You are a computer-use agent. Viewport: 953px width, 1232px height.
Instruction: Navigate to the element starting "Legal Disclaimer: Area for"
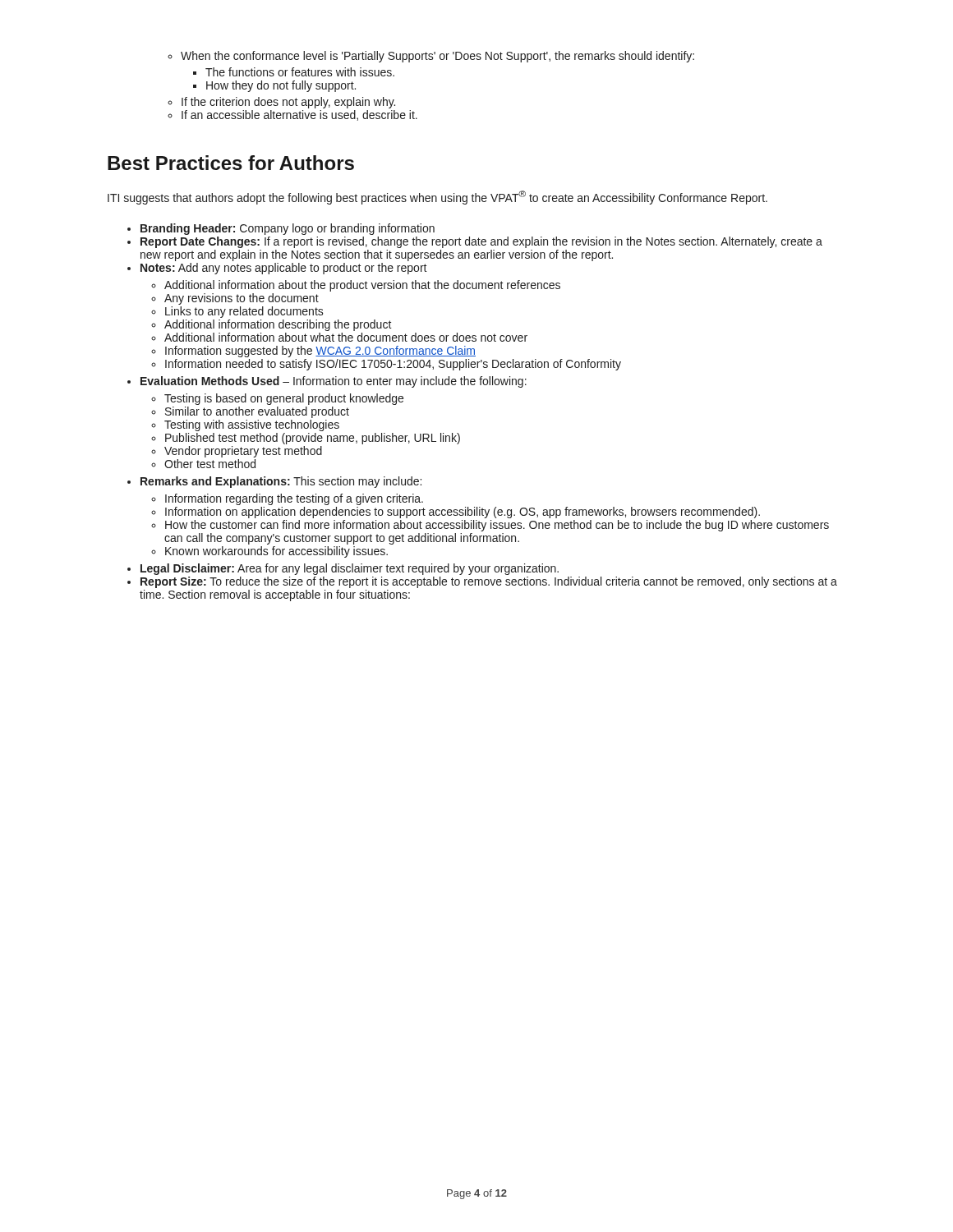(x=493, y=568)
